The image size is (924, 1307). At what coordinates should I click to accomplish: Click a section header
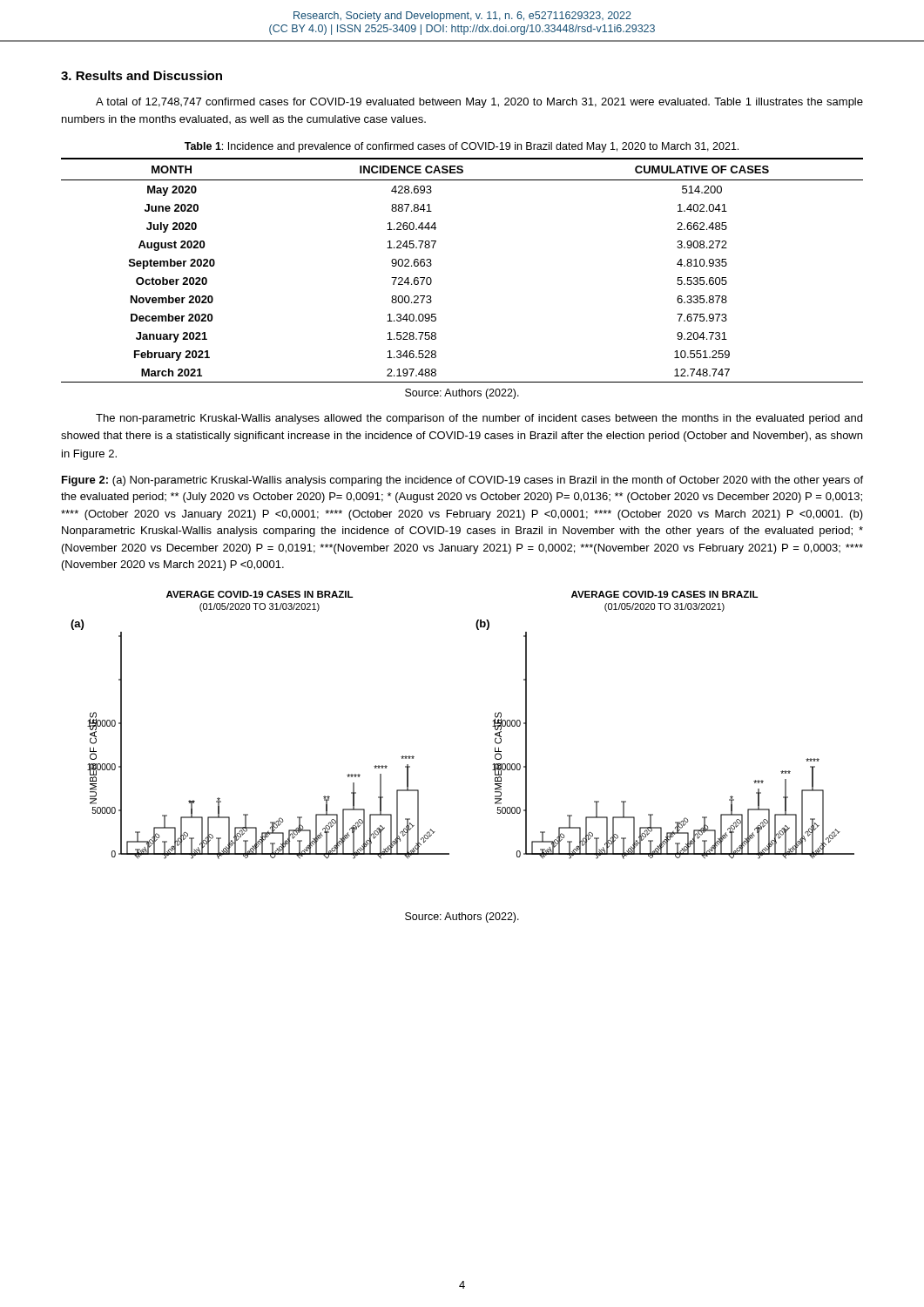[x=462, y=75]
